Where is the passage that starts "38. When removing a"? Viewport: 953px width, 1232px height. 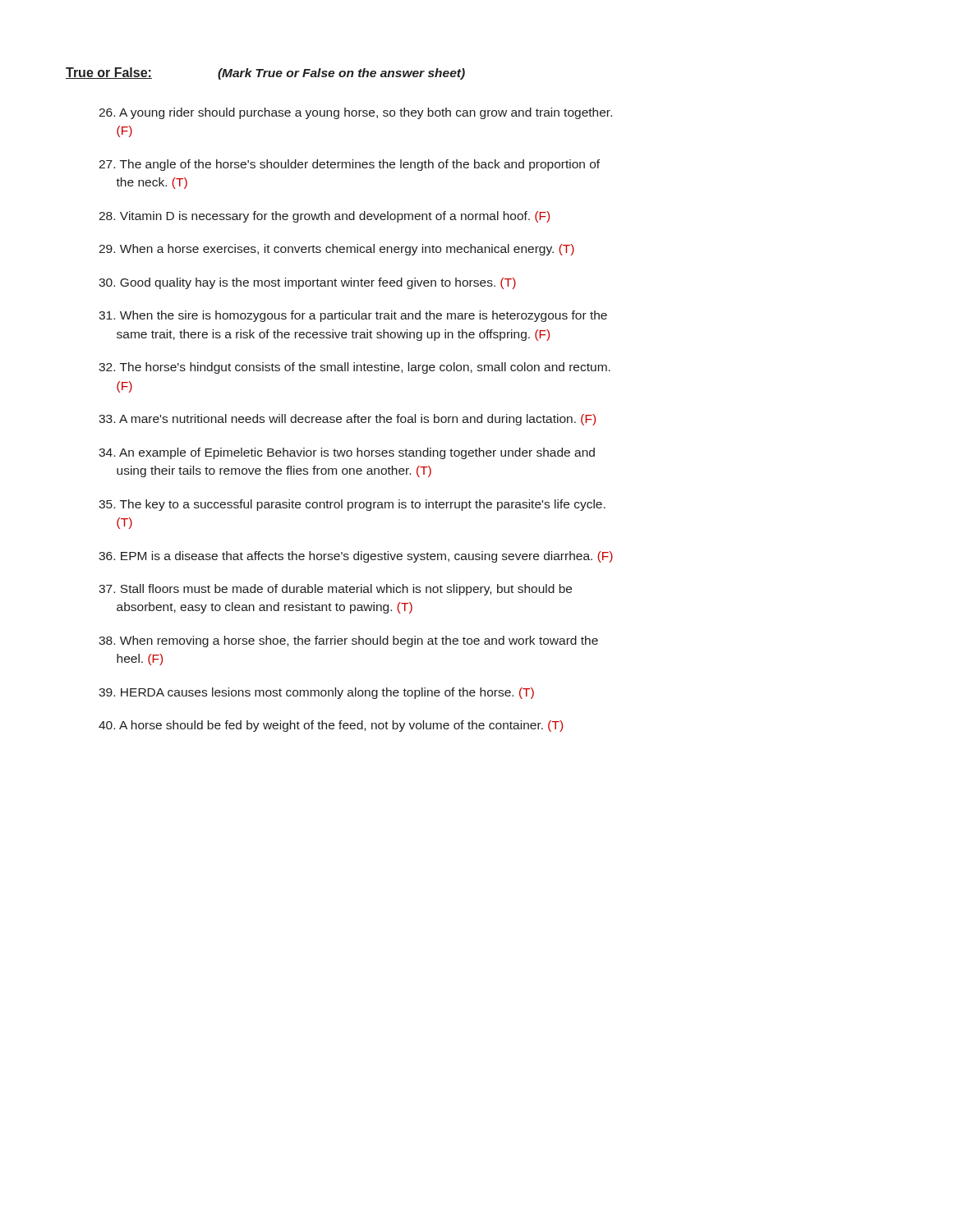pyautogui.click(x=348, y=649)
